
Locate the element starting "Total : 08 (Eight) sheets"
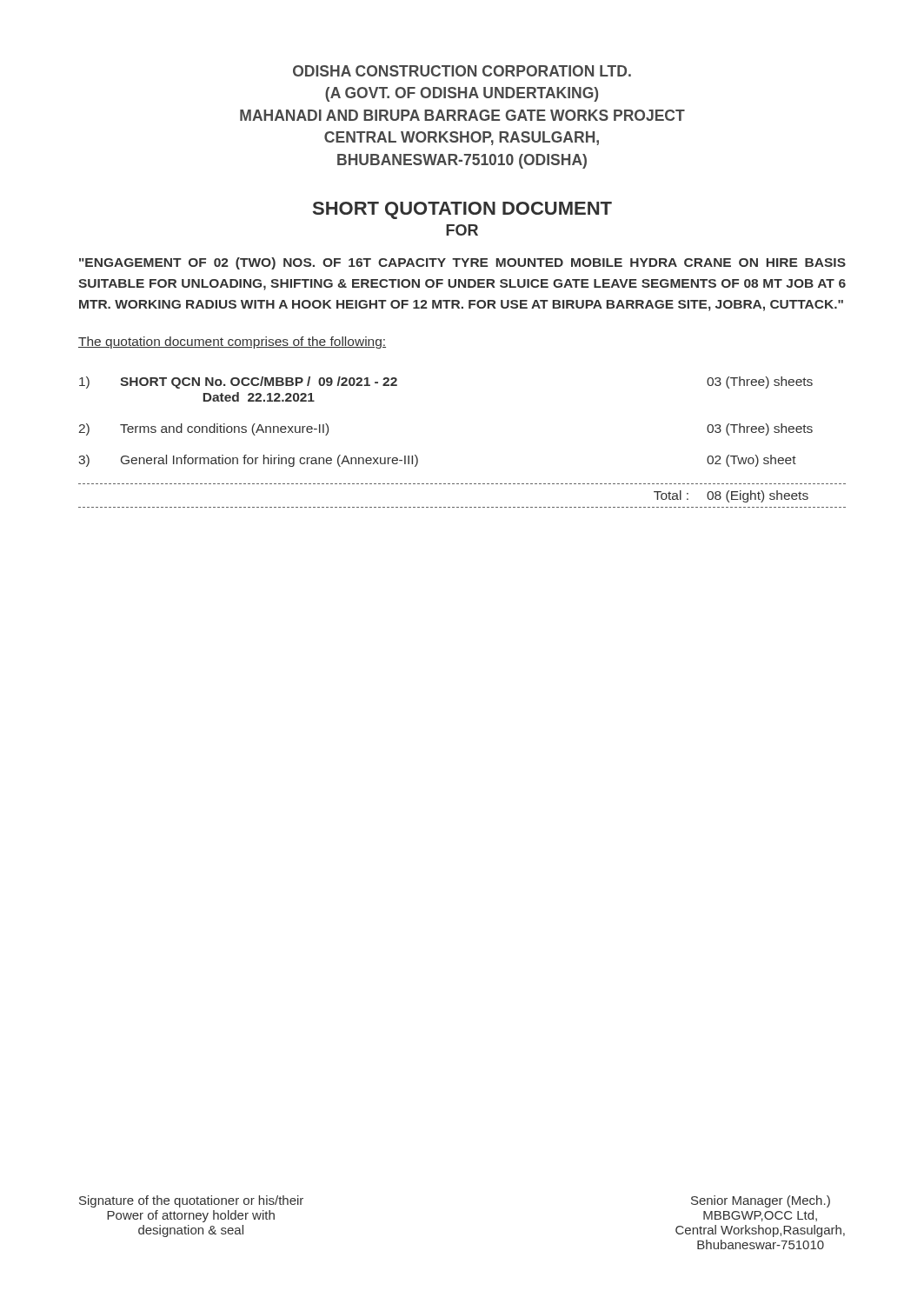click(x=733, y=495)
